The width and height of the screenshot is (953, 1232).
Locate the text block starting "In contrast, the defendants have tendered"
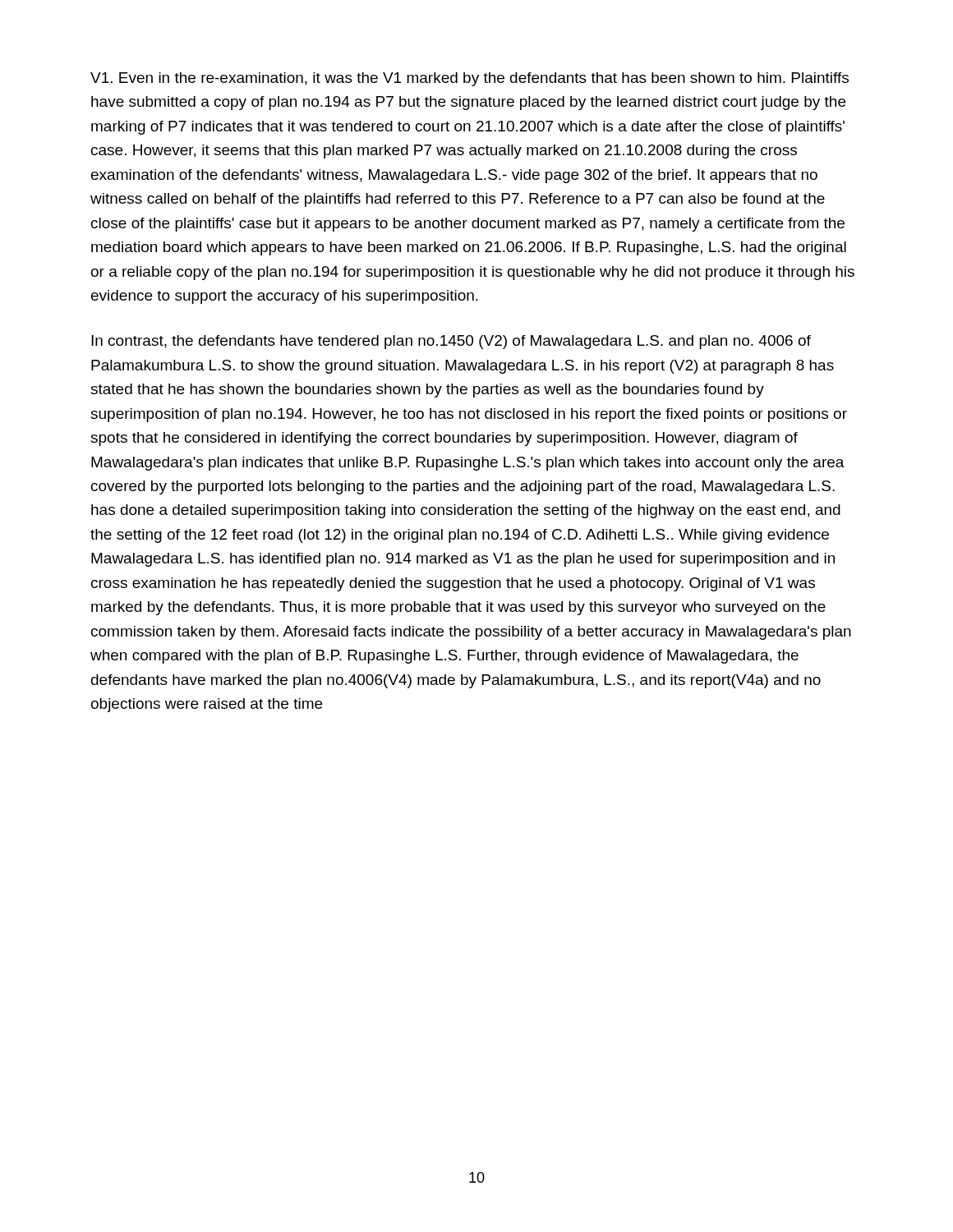pos(471,522)
